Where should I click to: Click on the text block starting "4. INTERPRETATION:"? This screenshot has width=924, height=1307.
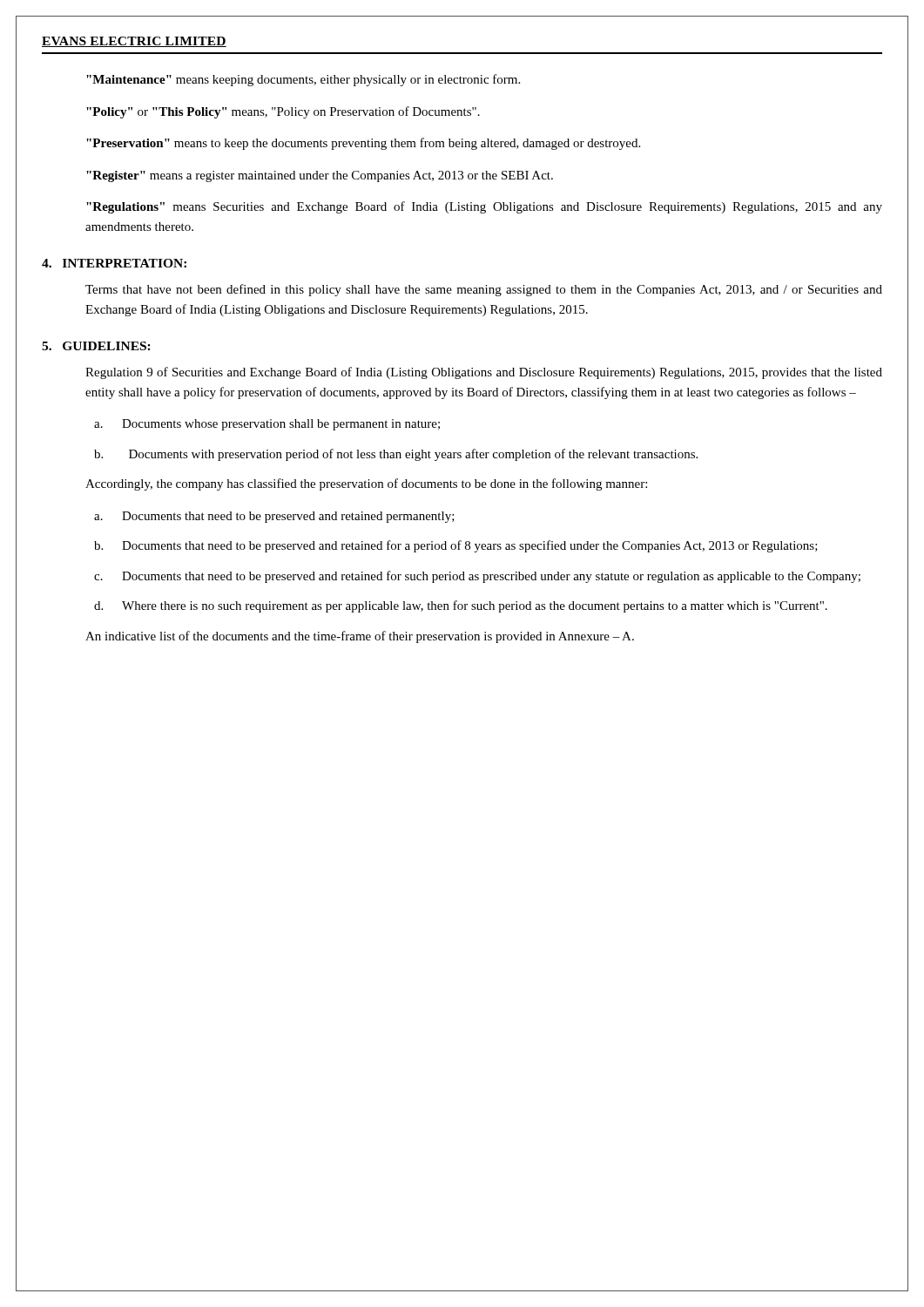point(115,263)
